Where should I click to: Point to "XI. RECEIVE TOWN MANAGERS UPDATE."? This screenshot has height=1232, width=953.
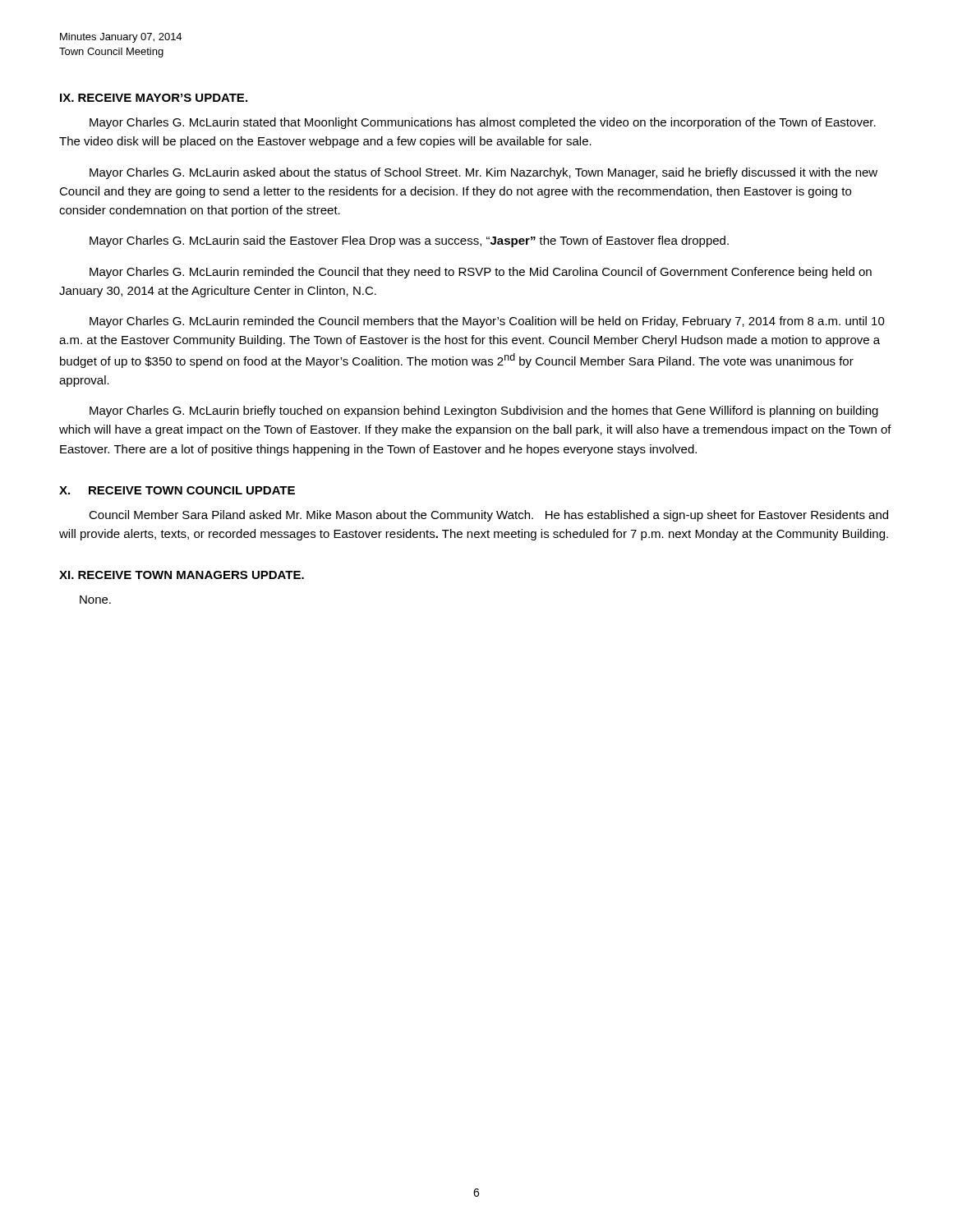tap(182, 575)
